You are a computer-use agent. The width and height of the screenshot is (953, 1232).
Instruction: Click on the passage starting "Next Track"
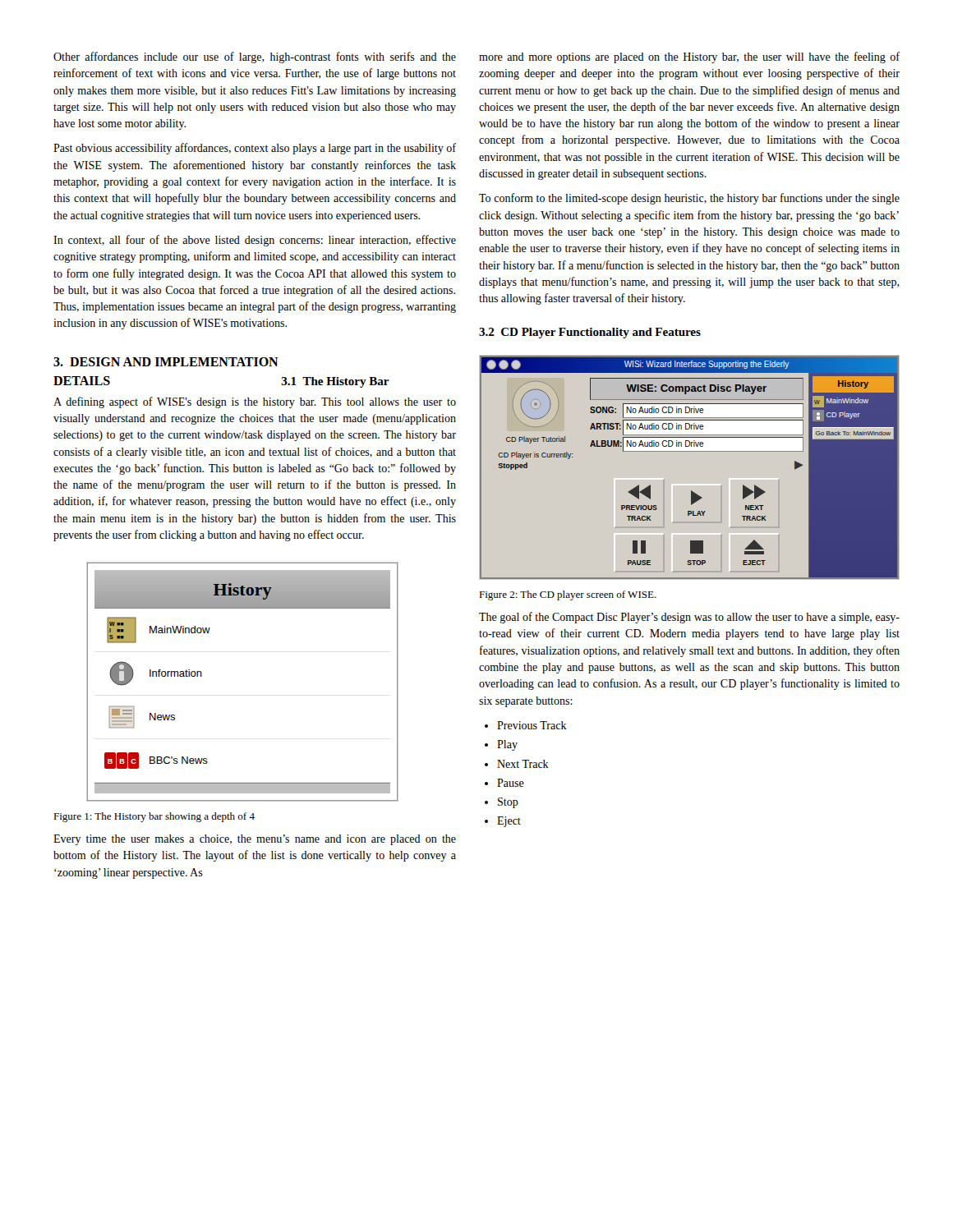click(523, 764)
